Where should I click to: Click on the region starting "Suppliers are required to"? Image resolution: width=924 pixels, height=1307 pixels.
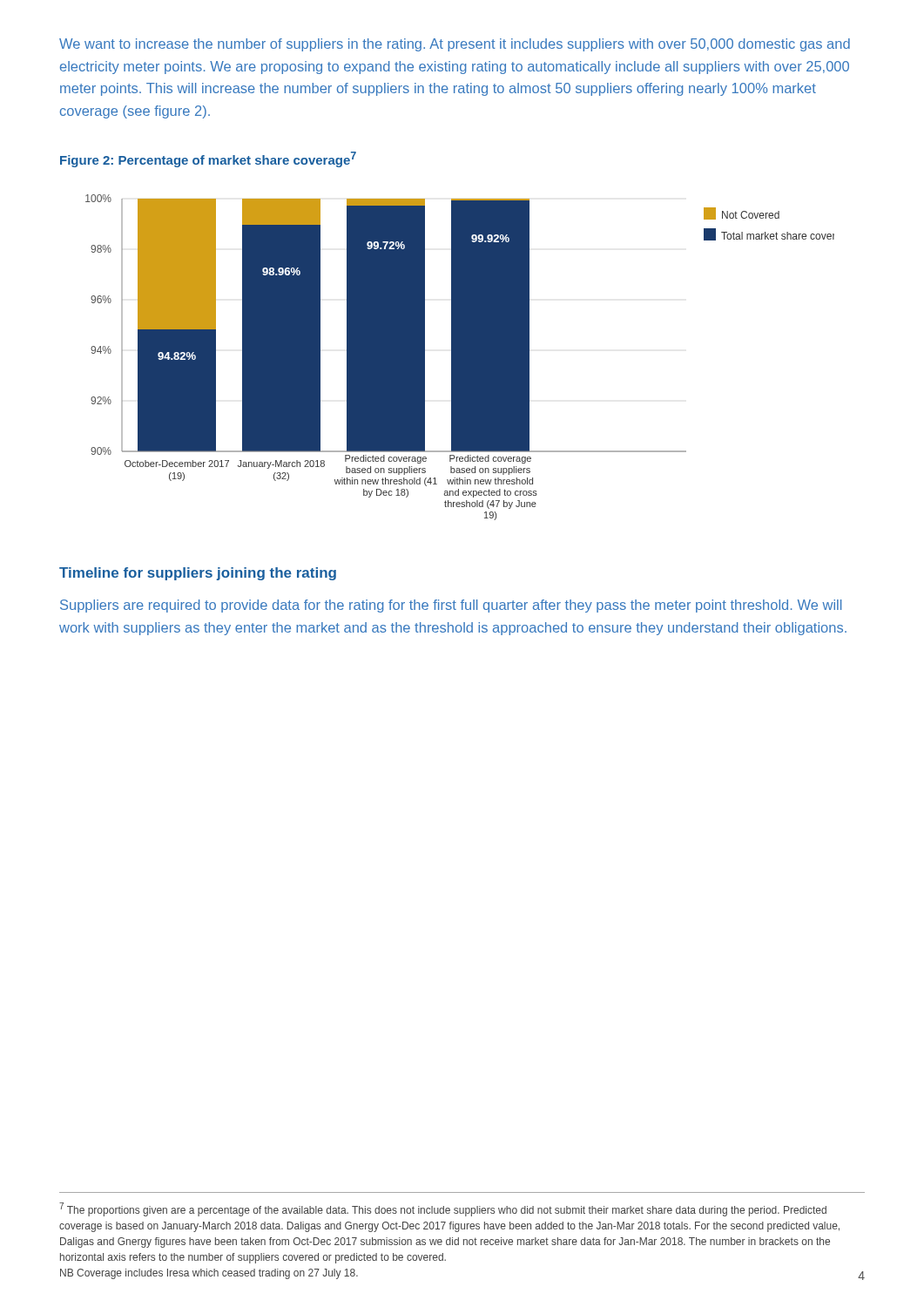coord(453,616)
